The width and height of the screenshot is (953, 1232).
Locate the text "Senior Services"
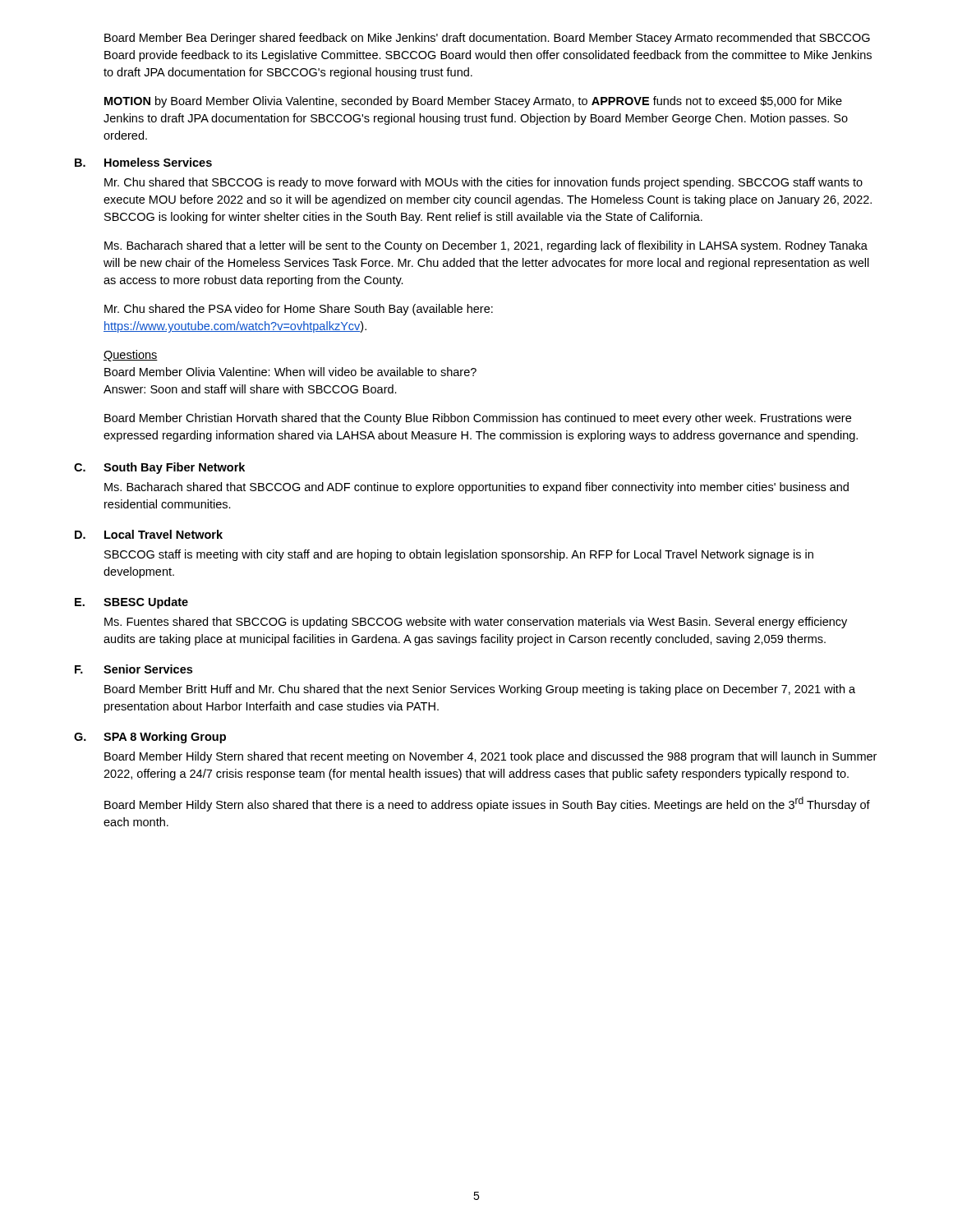click(148, 670)
